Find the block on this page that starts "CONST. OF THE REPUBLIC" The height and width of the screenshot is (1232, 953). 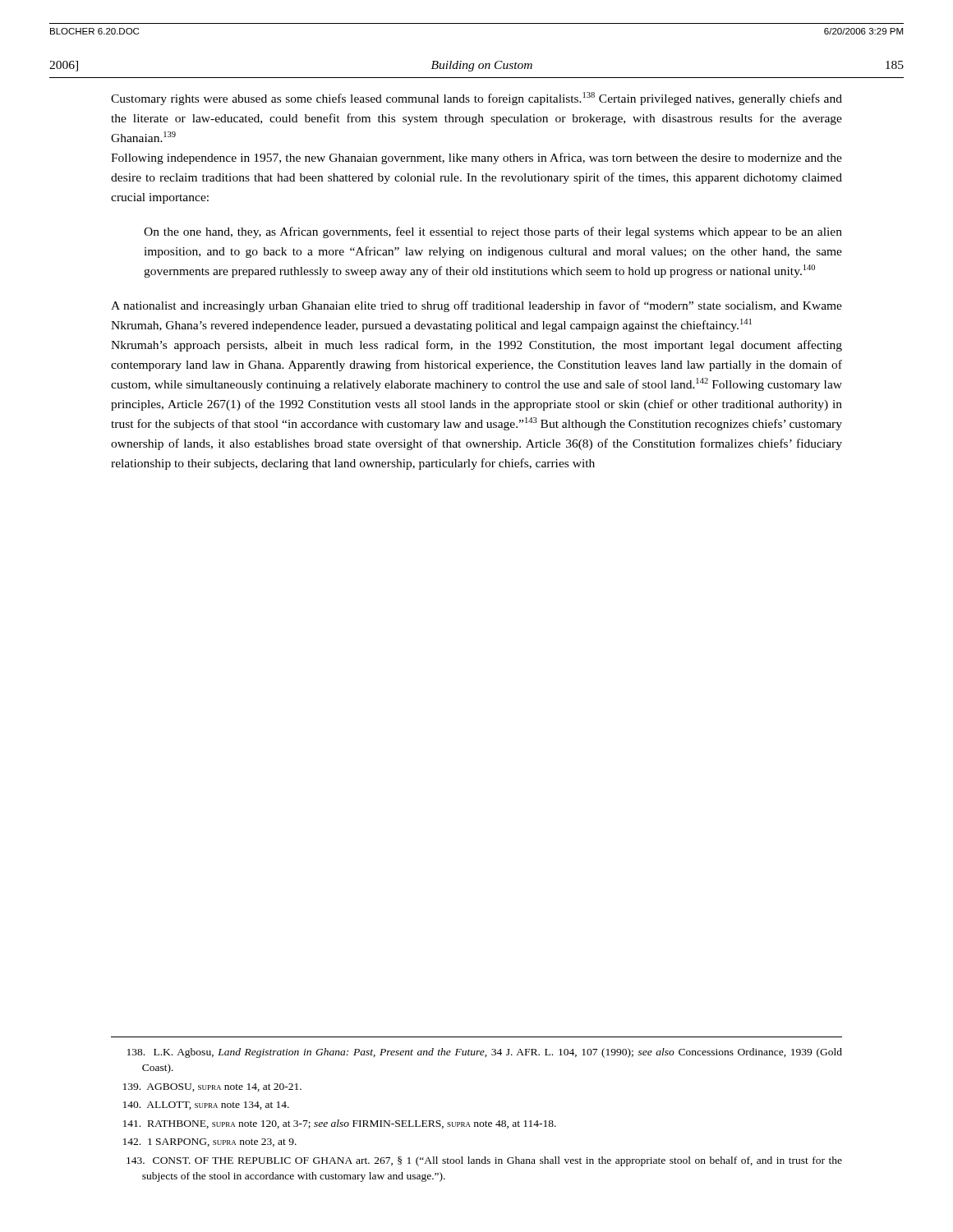(476, 1168)
